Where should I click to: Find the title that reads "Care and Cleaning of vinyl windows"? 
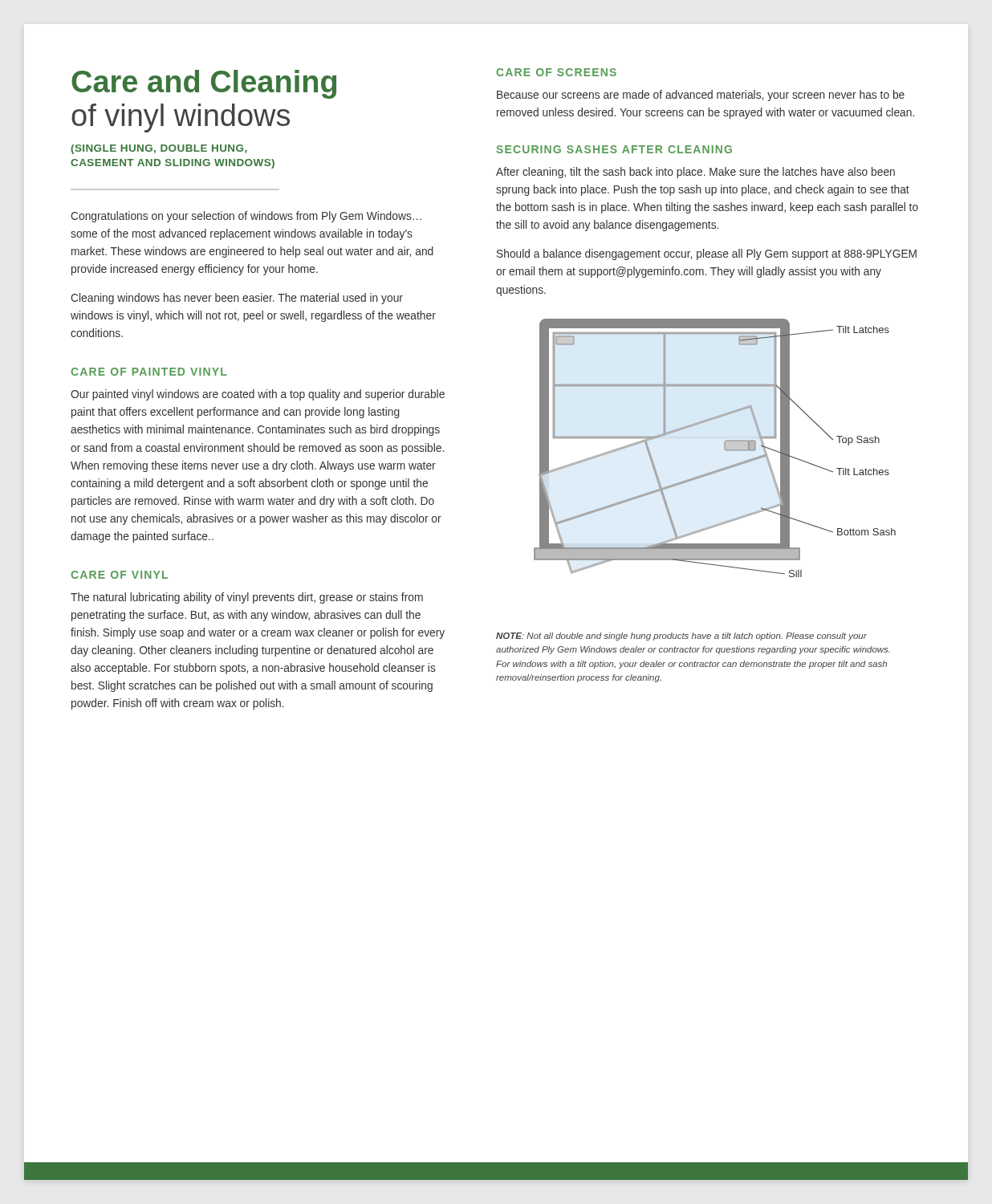259,119
